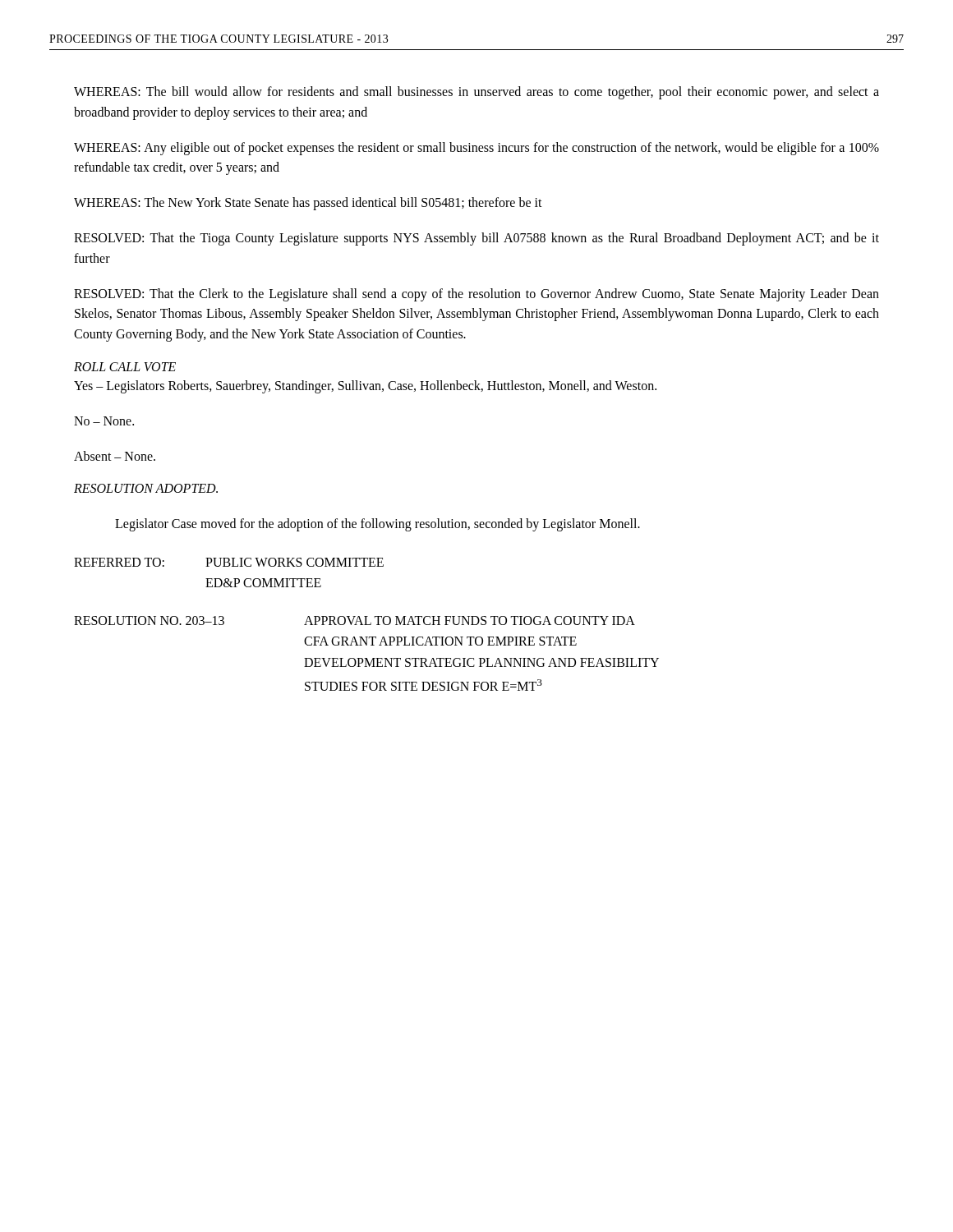The image size is (953, 1232).
Task: Locate the block of text that opens with "WHEREAS: The bill would allow for residents and"
Action: click(x=476, y=102)
